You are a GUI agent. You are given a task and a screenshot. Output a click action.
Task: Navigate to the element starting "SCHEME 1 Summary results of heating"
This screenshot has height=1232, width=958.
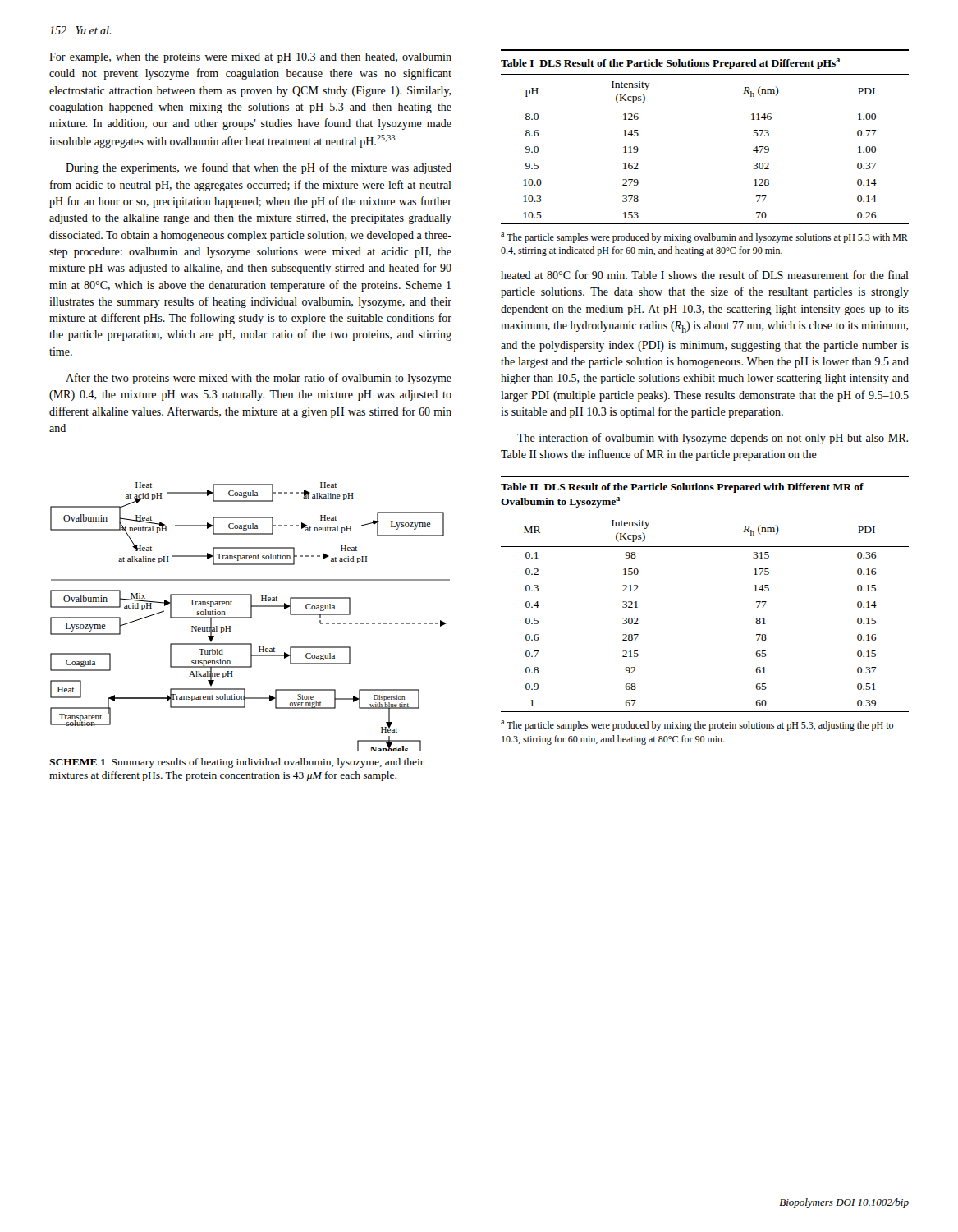237,769
